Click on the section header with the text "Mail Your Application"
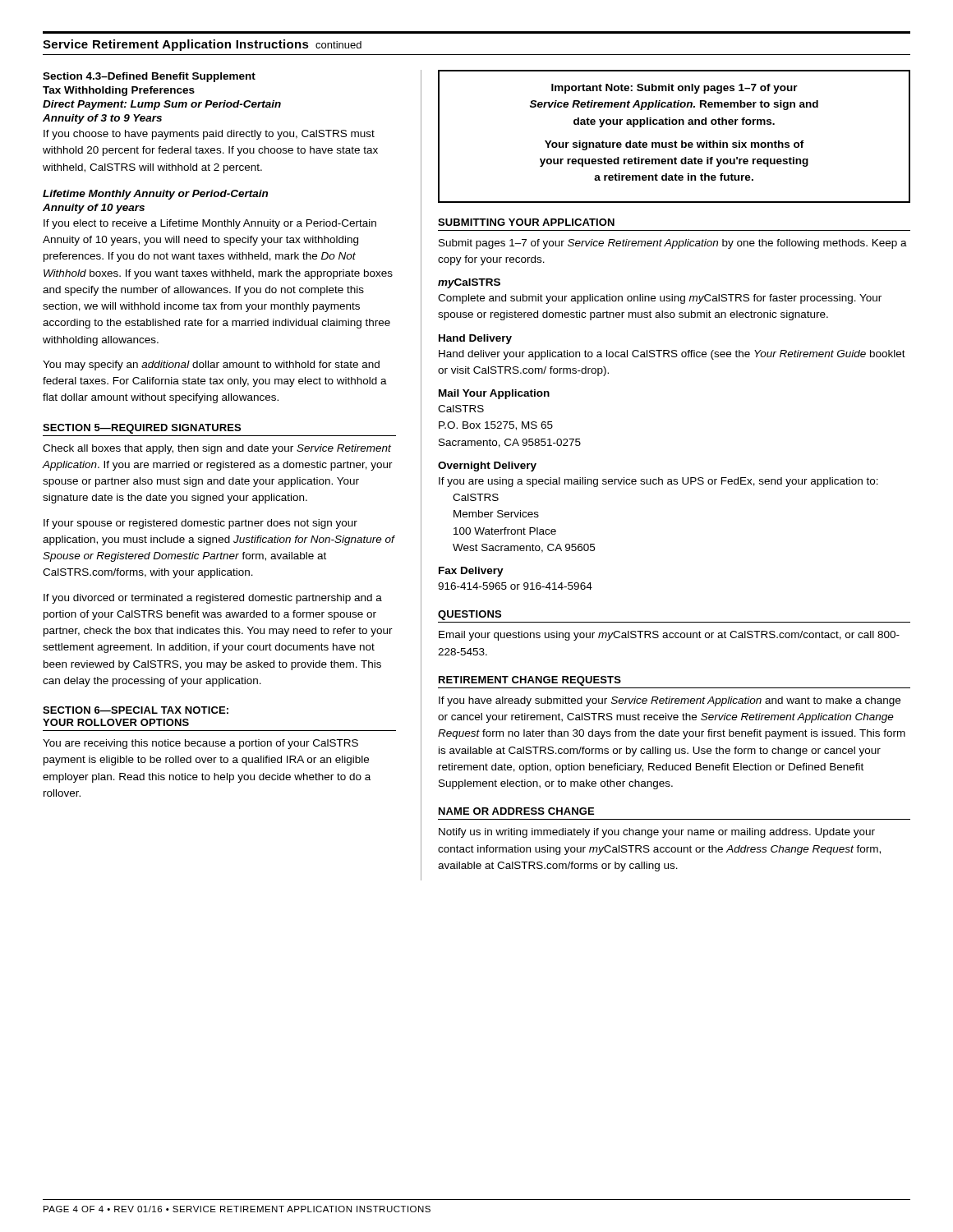The image size is (953, 1232). (494, 394)
